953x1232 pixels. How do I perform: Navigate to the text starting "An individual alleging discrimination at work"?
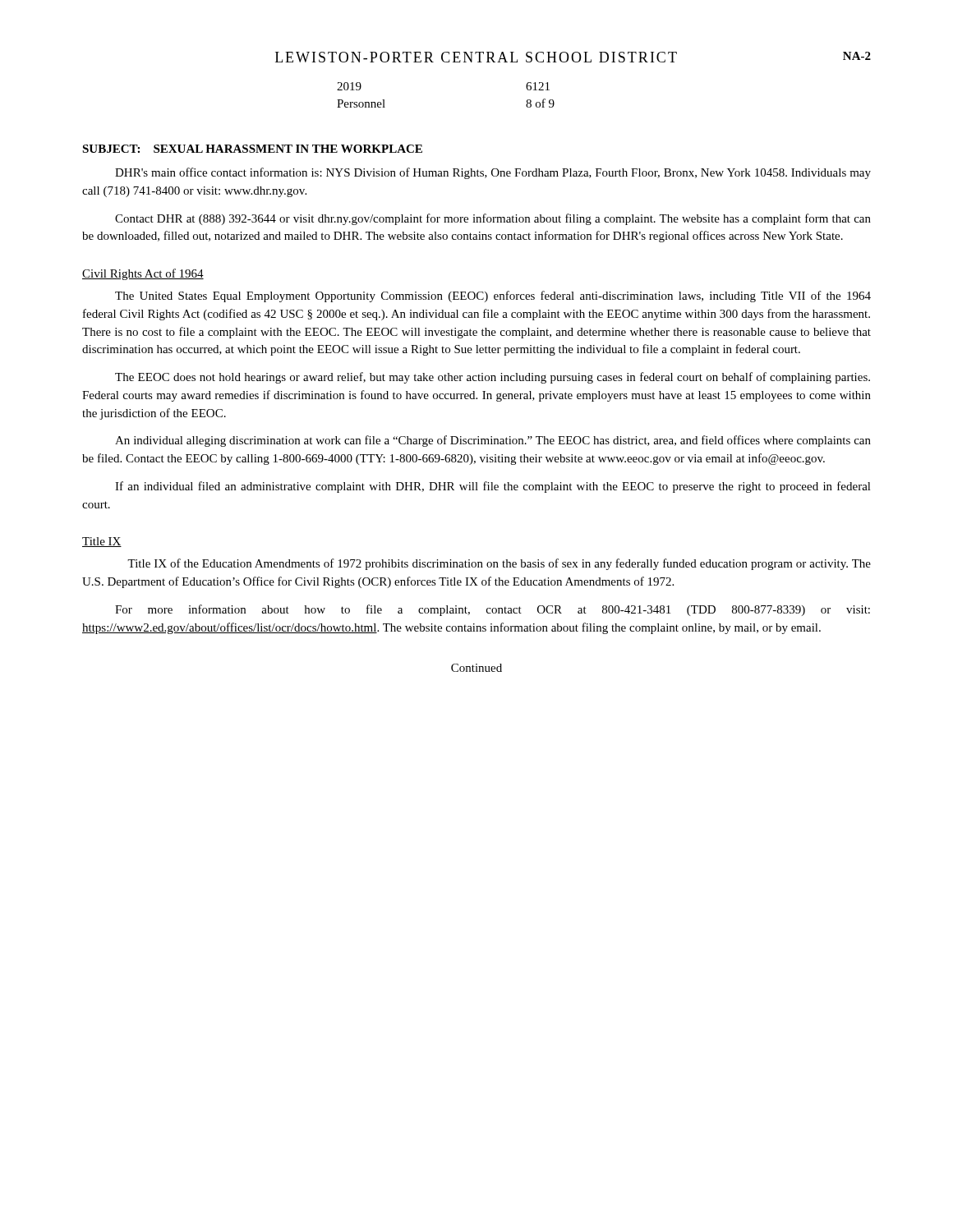click(476, 449)
